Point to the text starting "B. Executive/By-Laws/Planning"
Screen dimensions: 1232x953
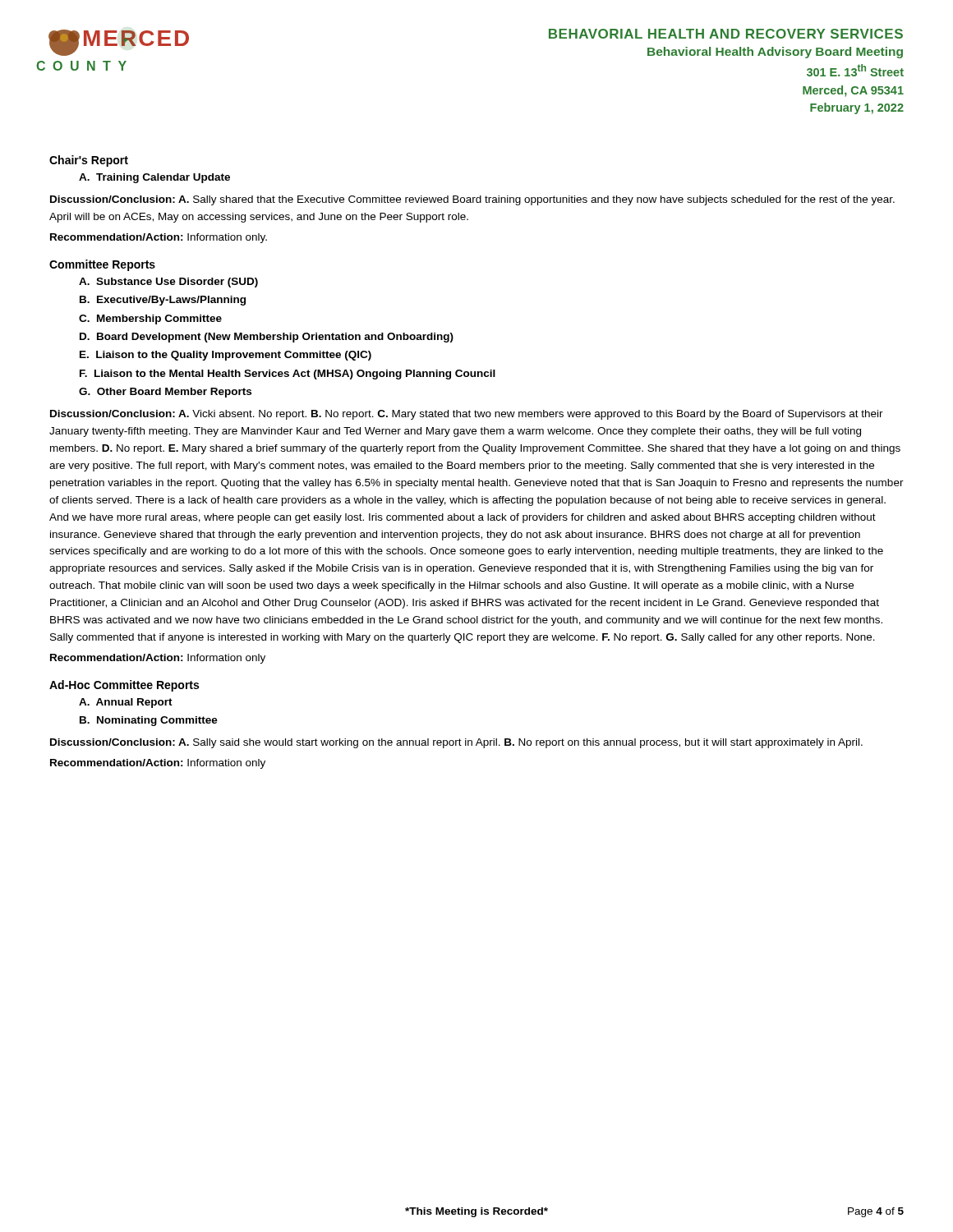[x=163, y=300]
